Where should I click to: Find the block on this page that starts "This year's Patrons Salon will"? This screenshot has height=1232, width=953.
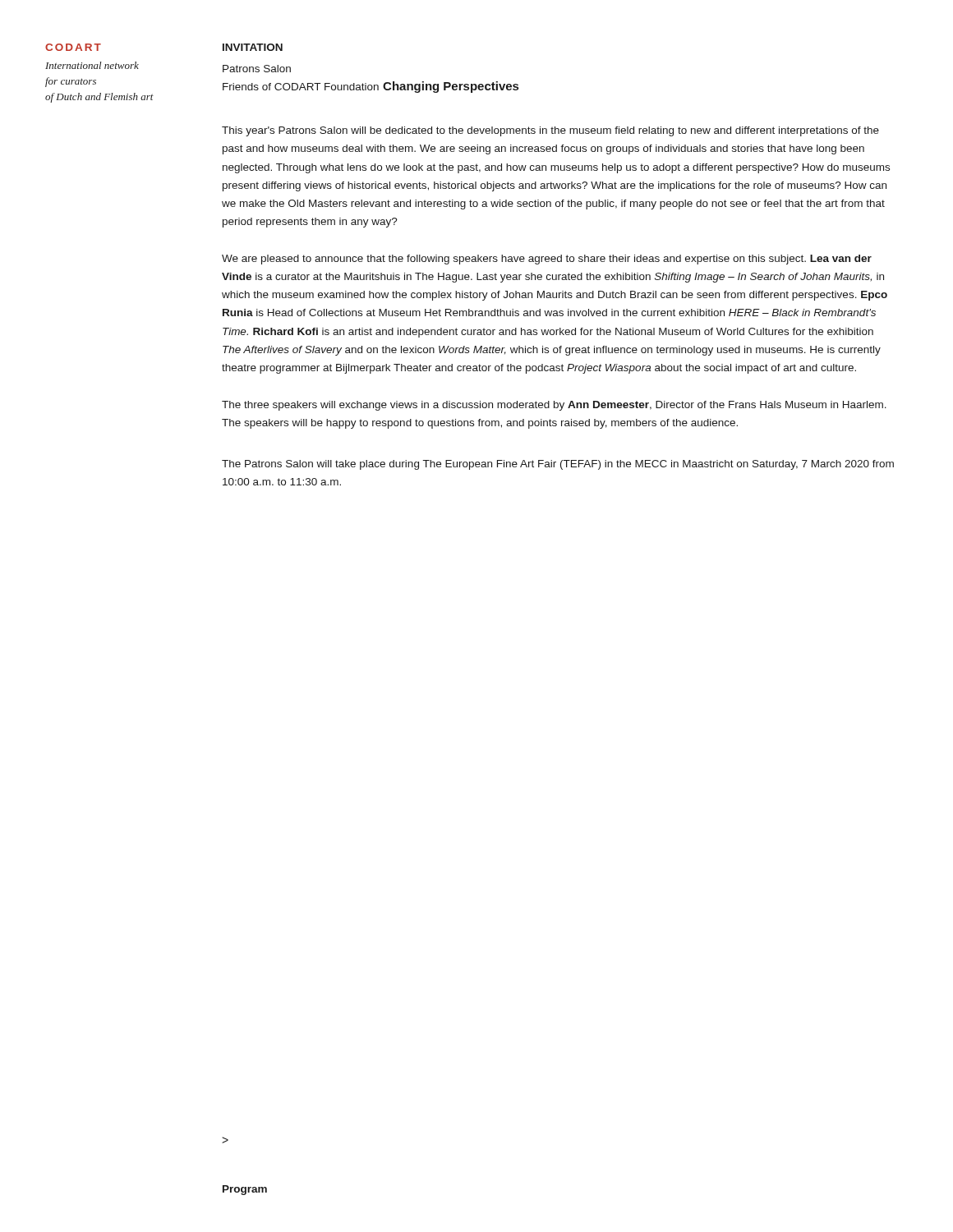[x=559, y=176]
